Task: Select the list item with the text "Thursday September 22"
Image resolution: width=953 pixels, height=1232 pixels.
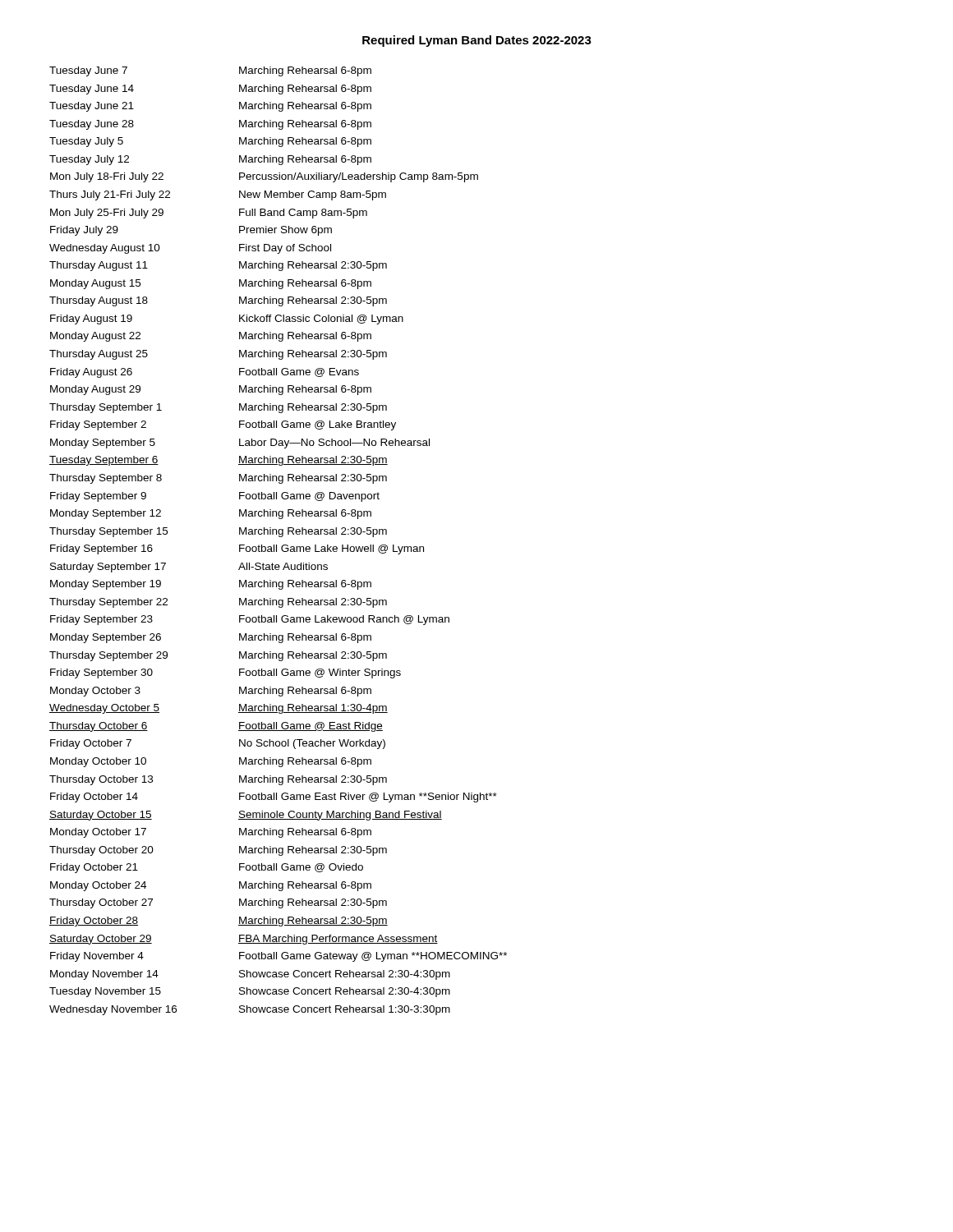Action: [x=106, y=603]
